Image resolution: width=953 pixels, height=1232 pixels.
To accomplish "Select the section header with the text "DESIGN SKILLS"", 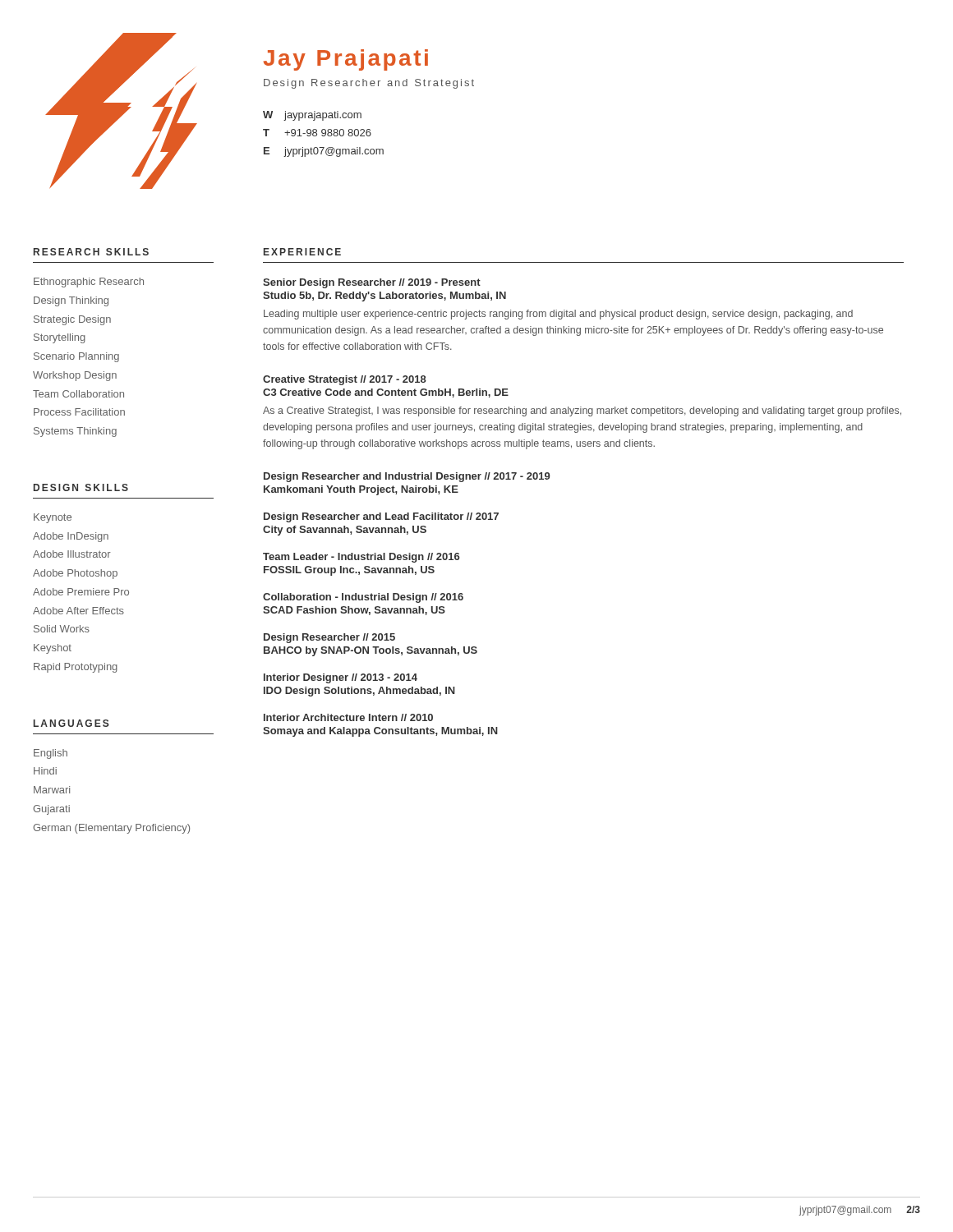I will [81, 488].
